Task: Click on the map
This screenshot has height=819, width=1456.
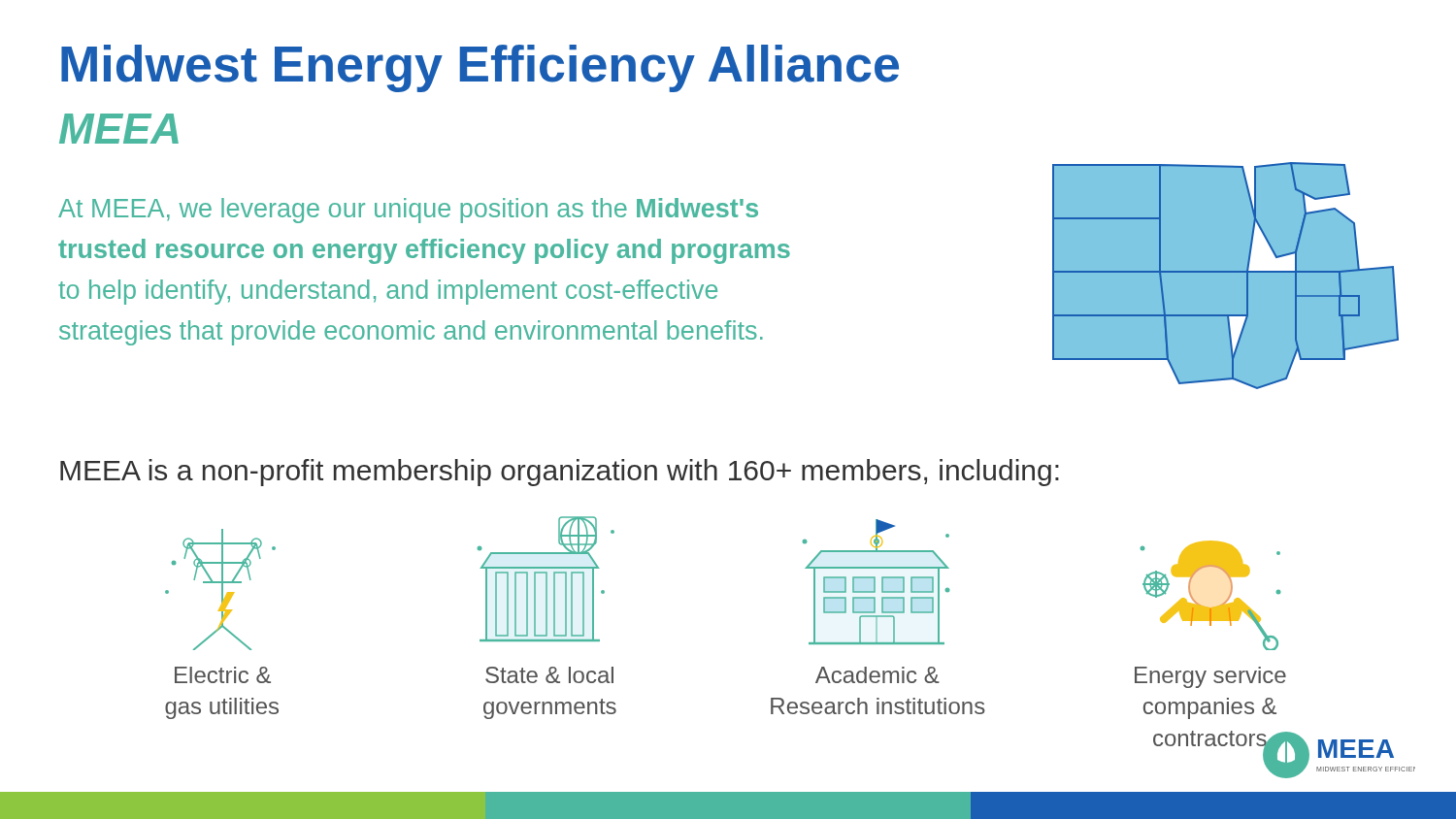Action: click(x=1204, y=286)
